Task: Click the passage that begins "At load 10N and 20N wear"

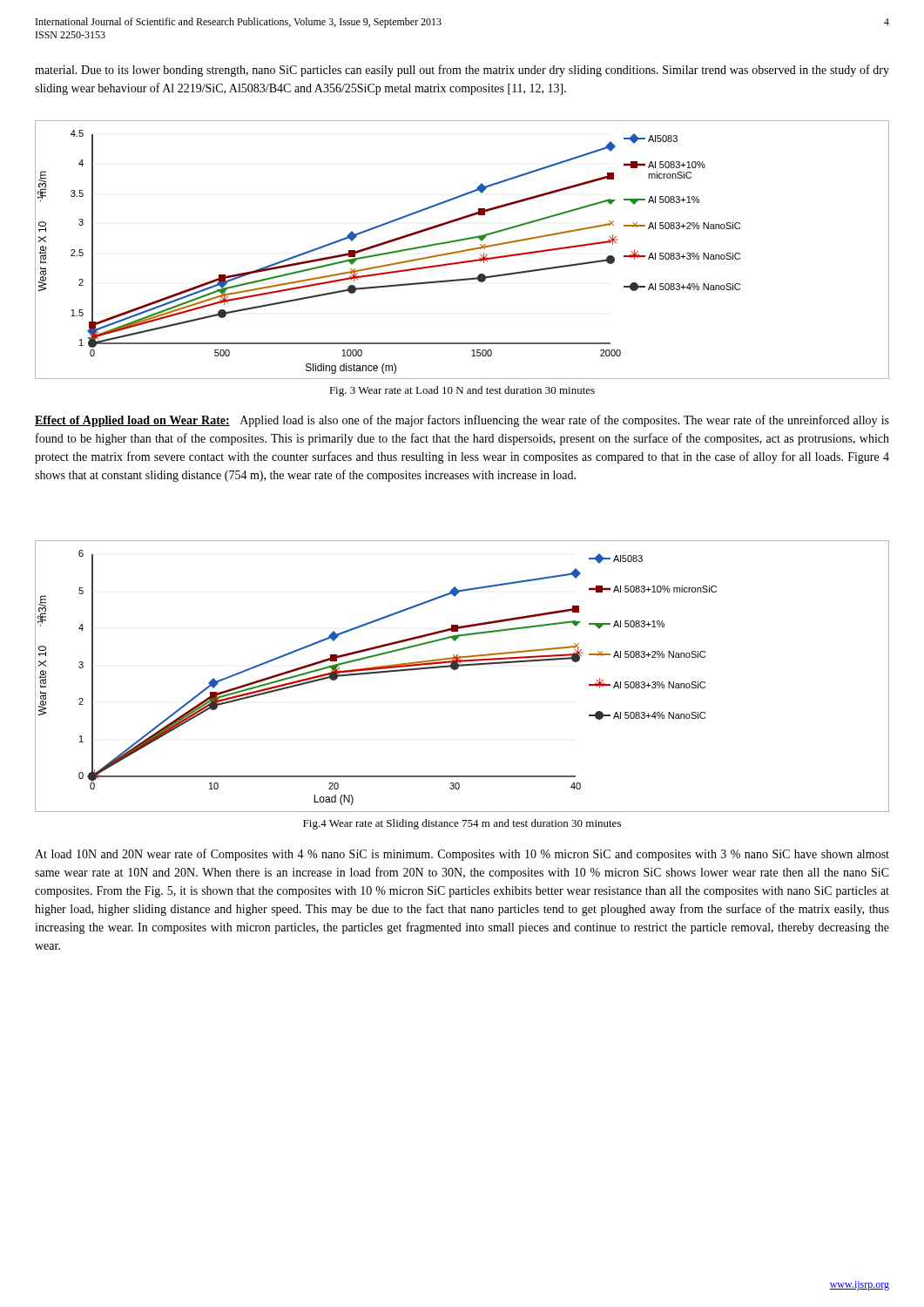Action: (x=462, y=900)
